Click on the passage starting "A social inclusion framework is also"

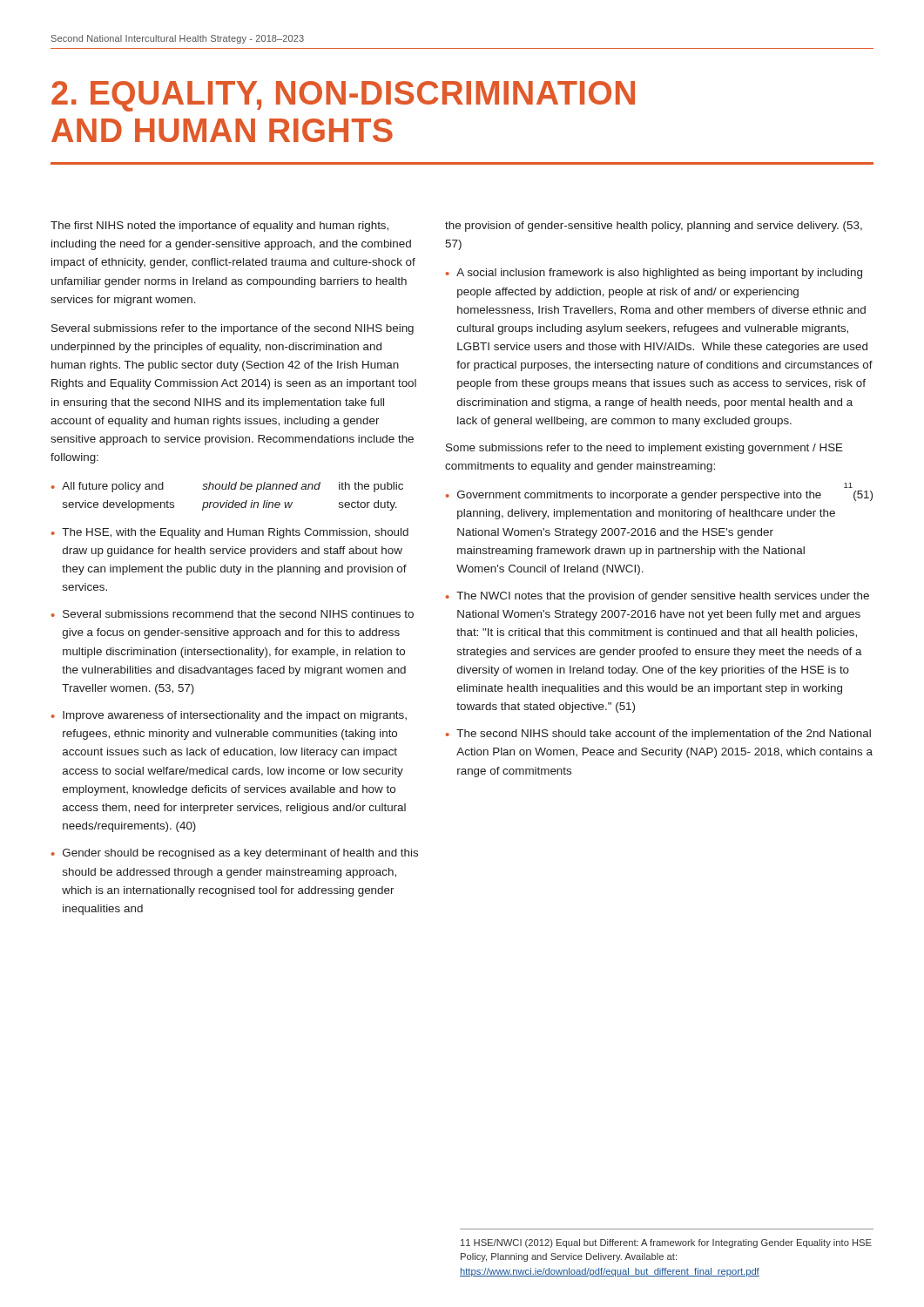(664, 346)
